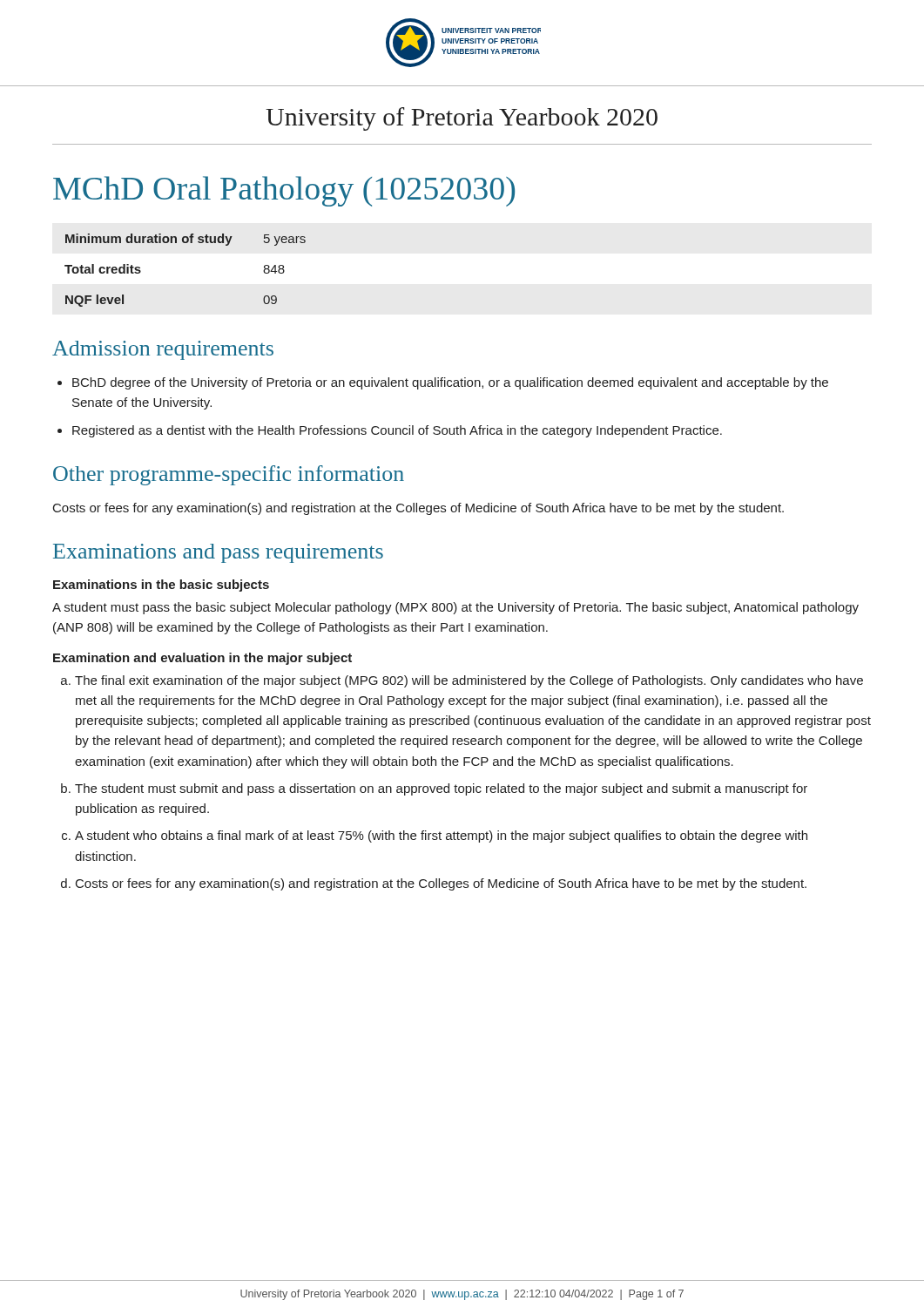
Task: Find the passage starting "Examinations in the"
Action: 462,607
